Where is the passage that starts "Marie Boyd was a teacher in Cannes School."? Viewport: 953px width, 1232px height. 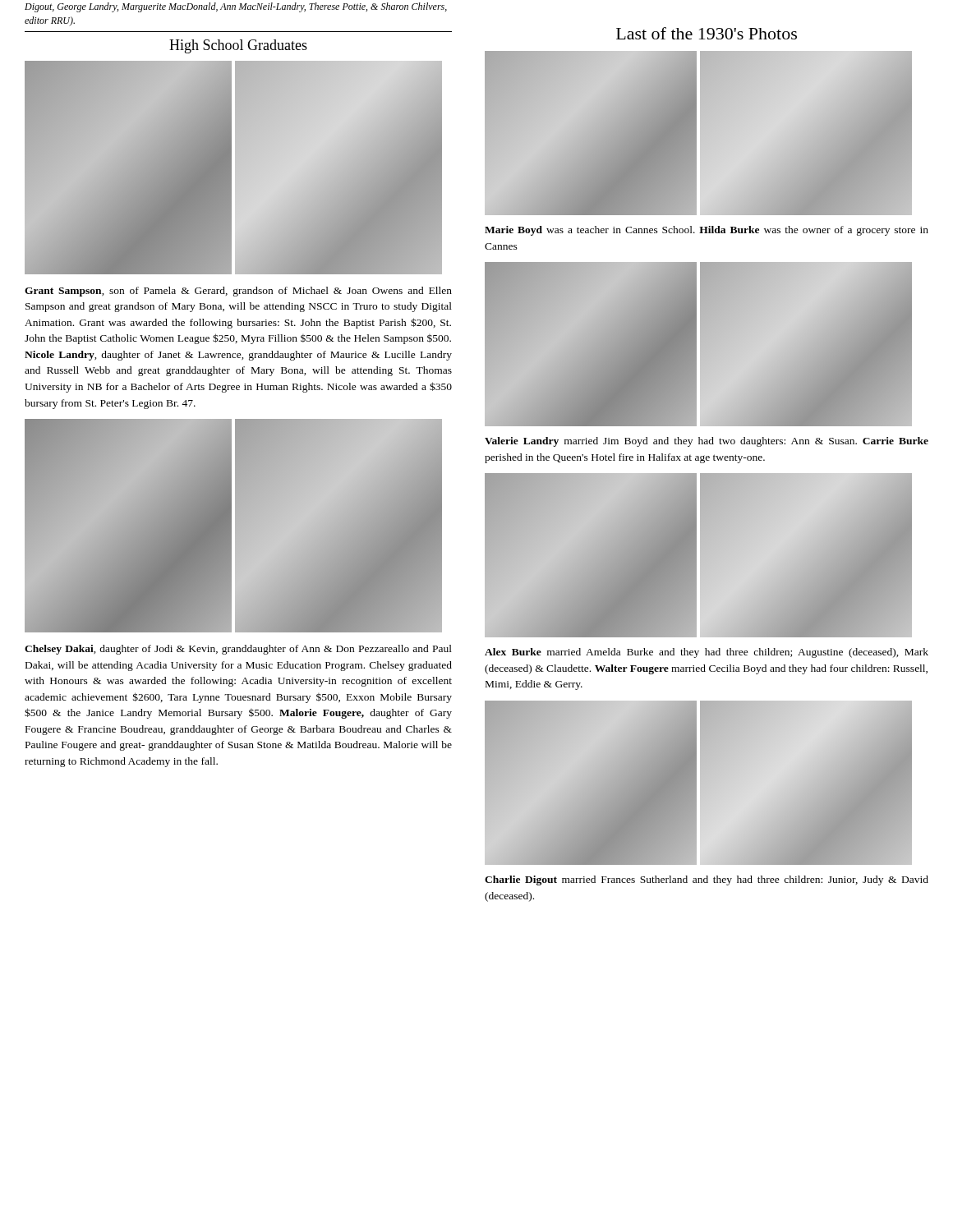coord(707,238)
